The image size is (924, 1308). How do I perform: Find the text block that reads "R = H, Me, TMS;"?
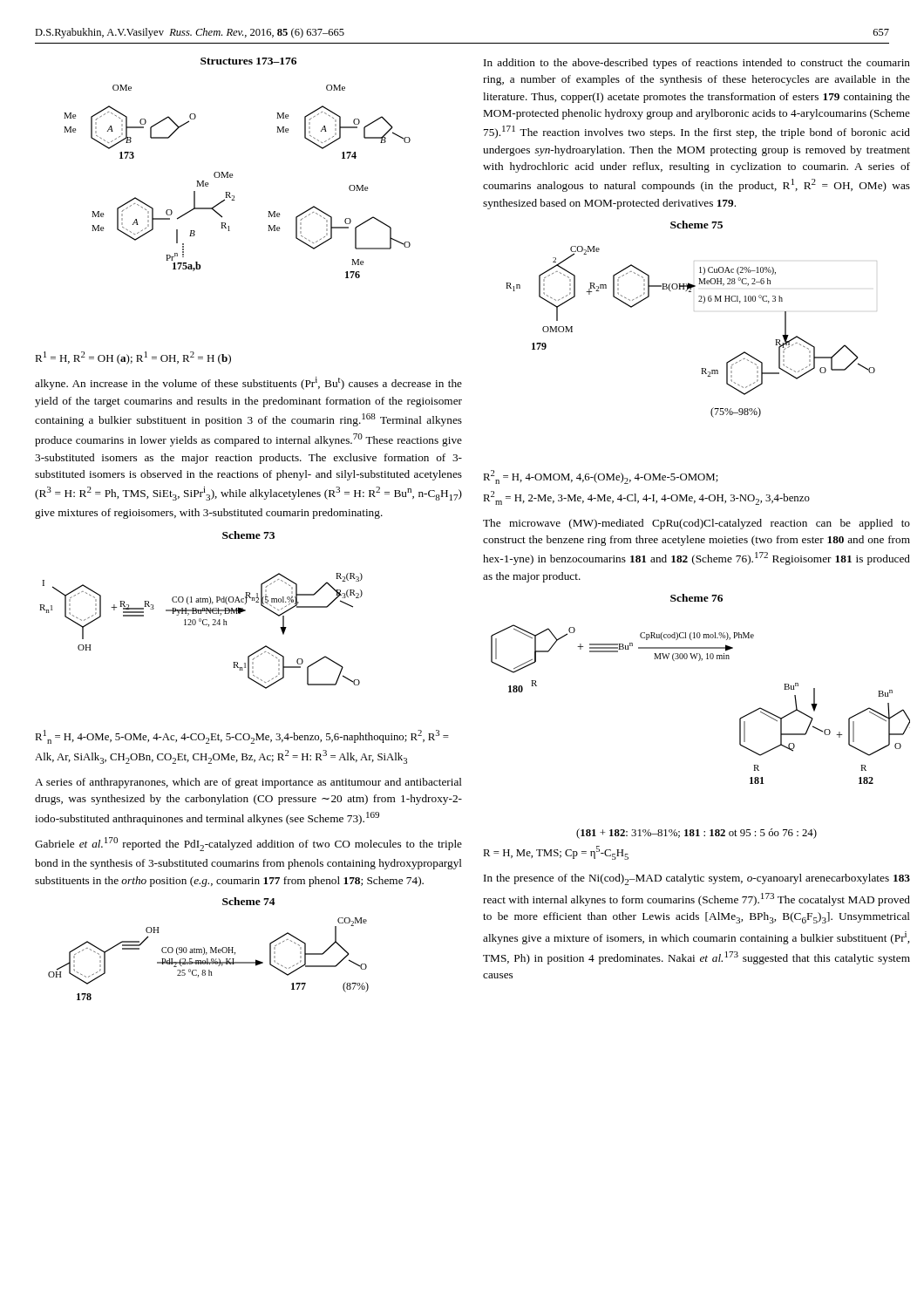coord(556,853)
